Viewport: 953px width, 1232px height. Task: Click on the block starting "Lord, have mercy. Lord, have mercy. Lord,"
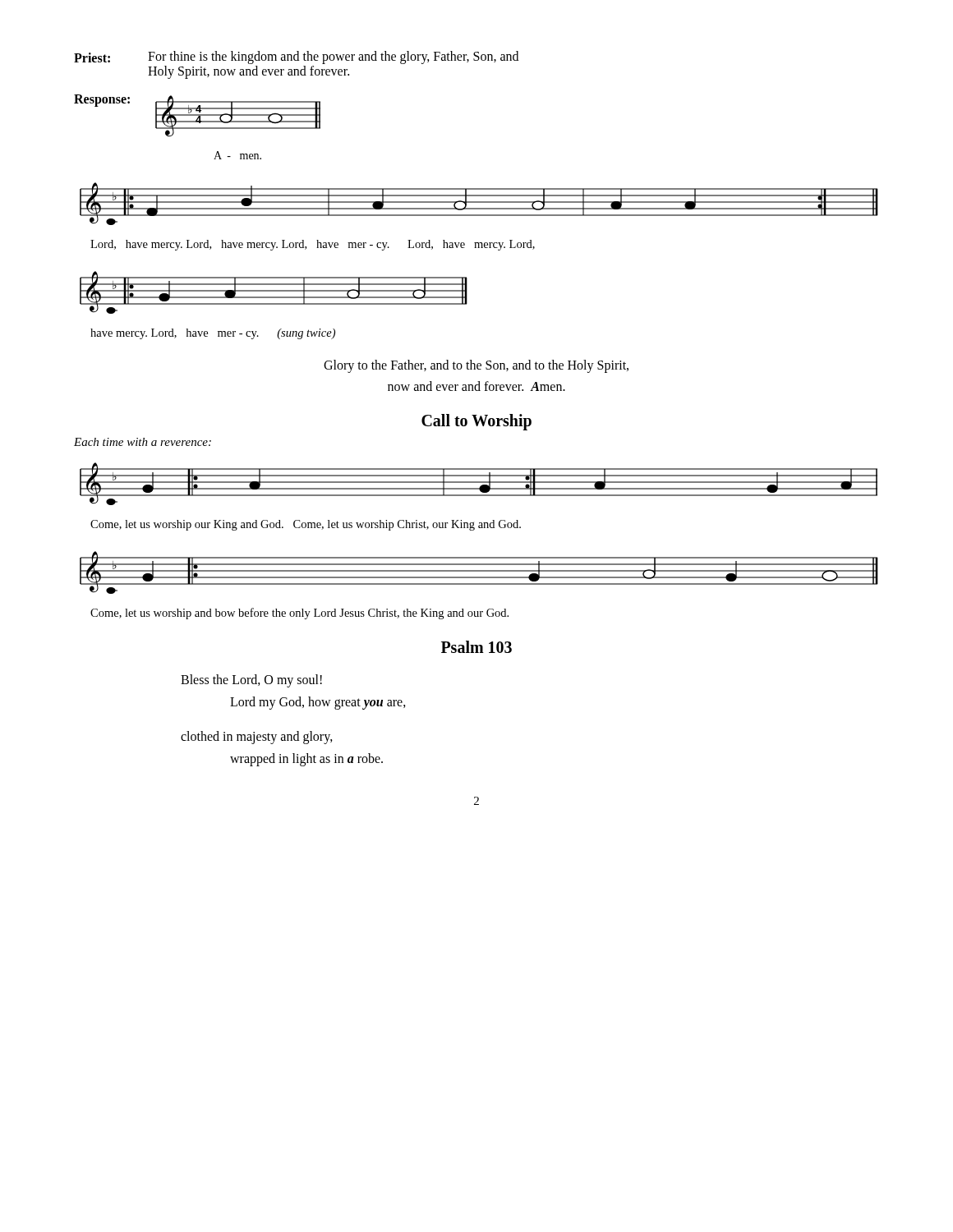click(313, 244)
